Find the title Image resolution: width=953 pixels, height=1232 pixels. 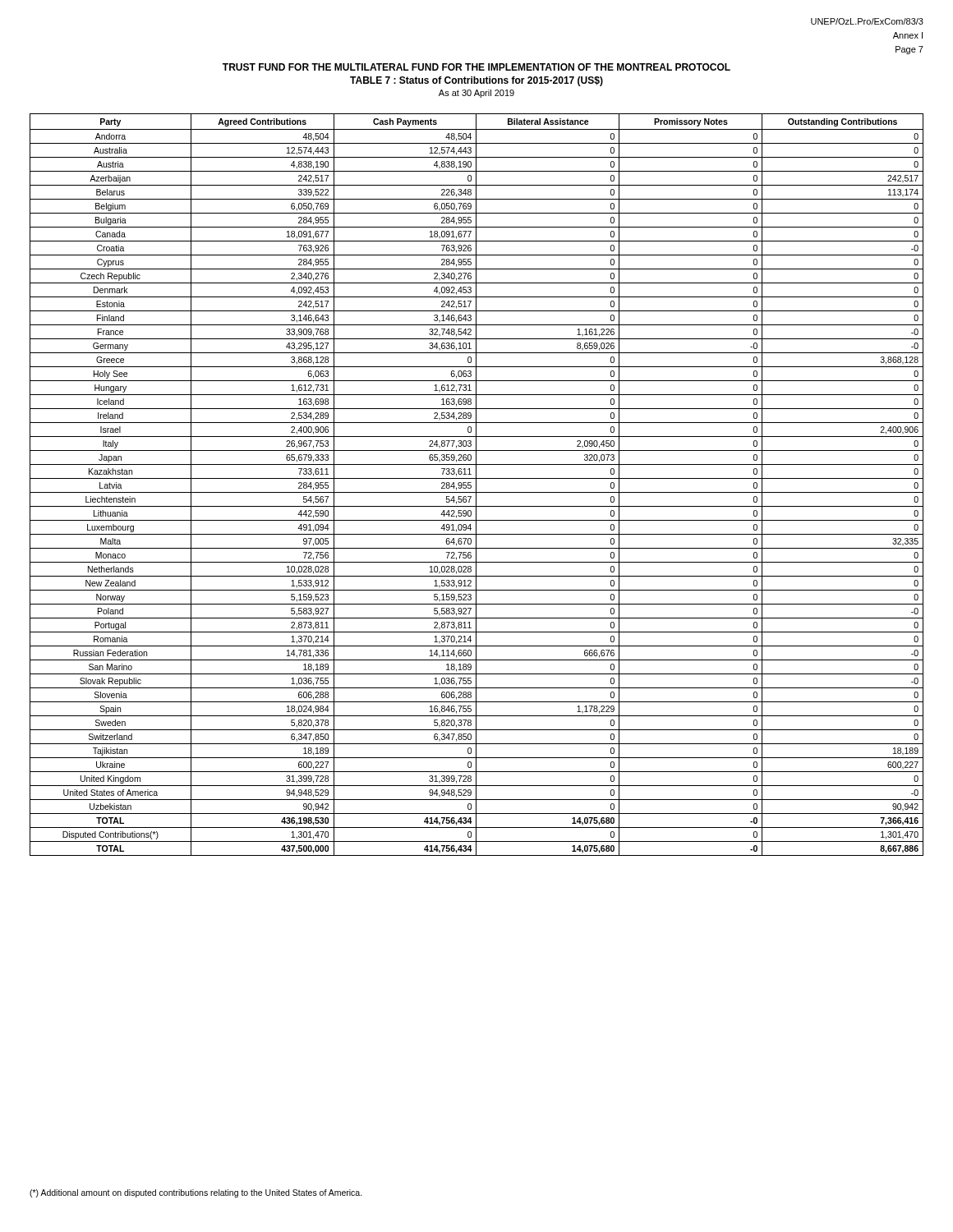coord(476,80)
